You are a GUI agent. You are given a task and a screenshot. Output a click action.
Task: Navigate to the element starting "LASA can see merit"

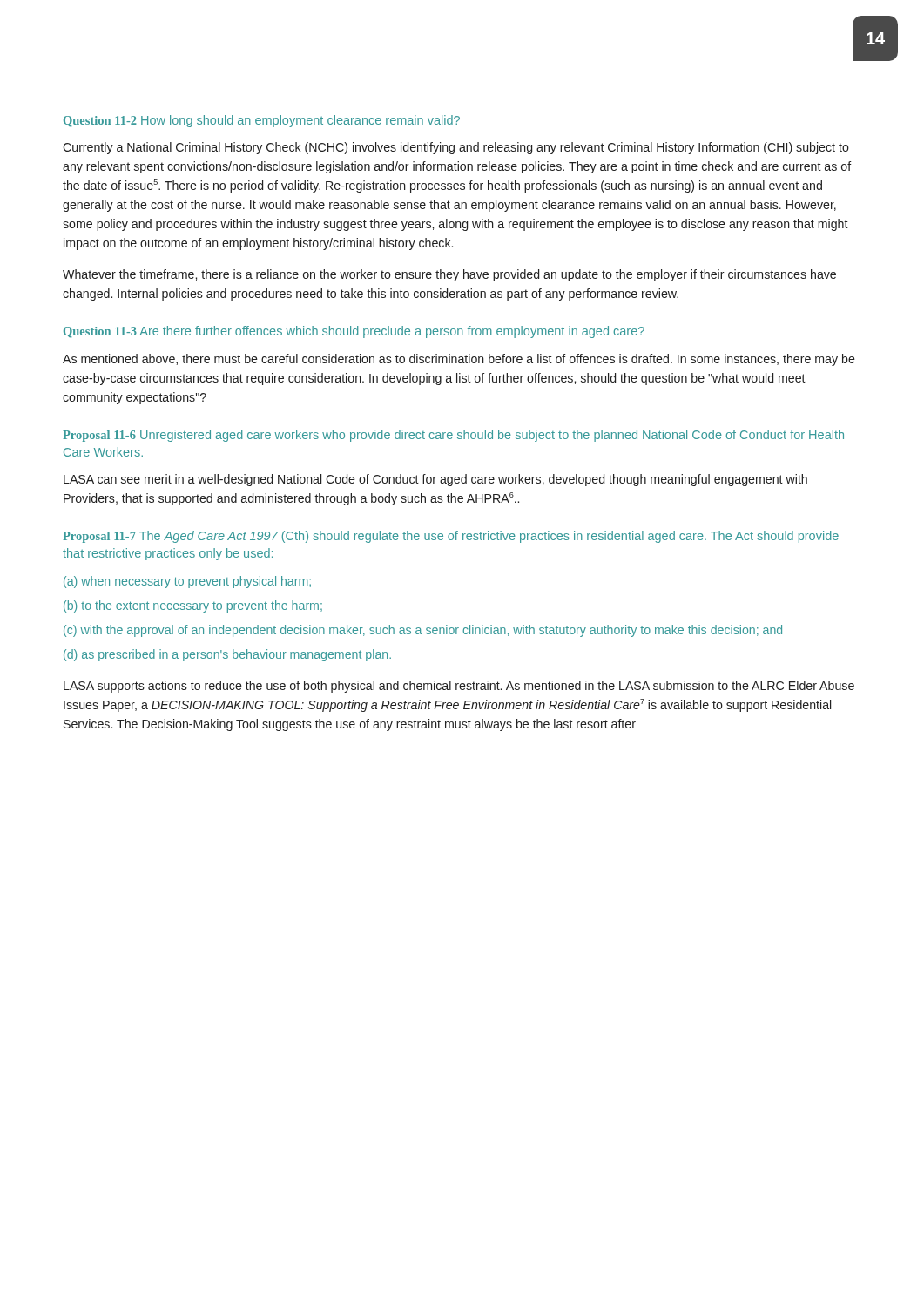[x=435, y=489]
